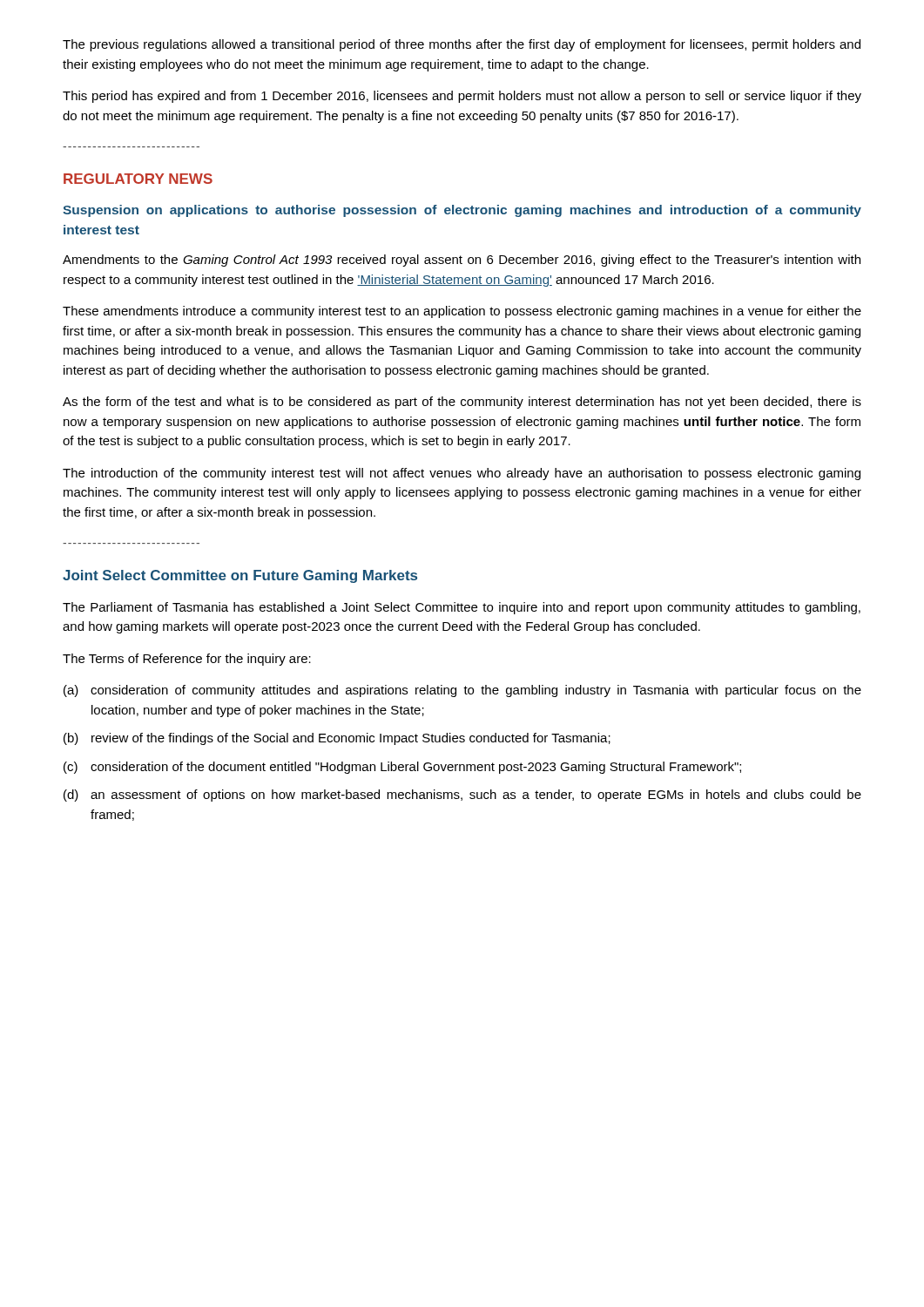Select the list item containing "(d) an assessment of"

(x=462, y=805)
